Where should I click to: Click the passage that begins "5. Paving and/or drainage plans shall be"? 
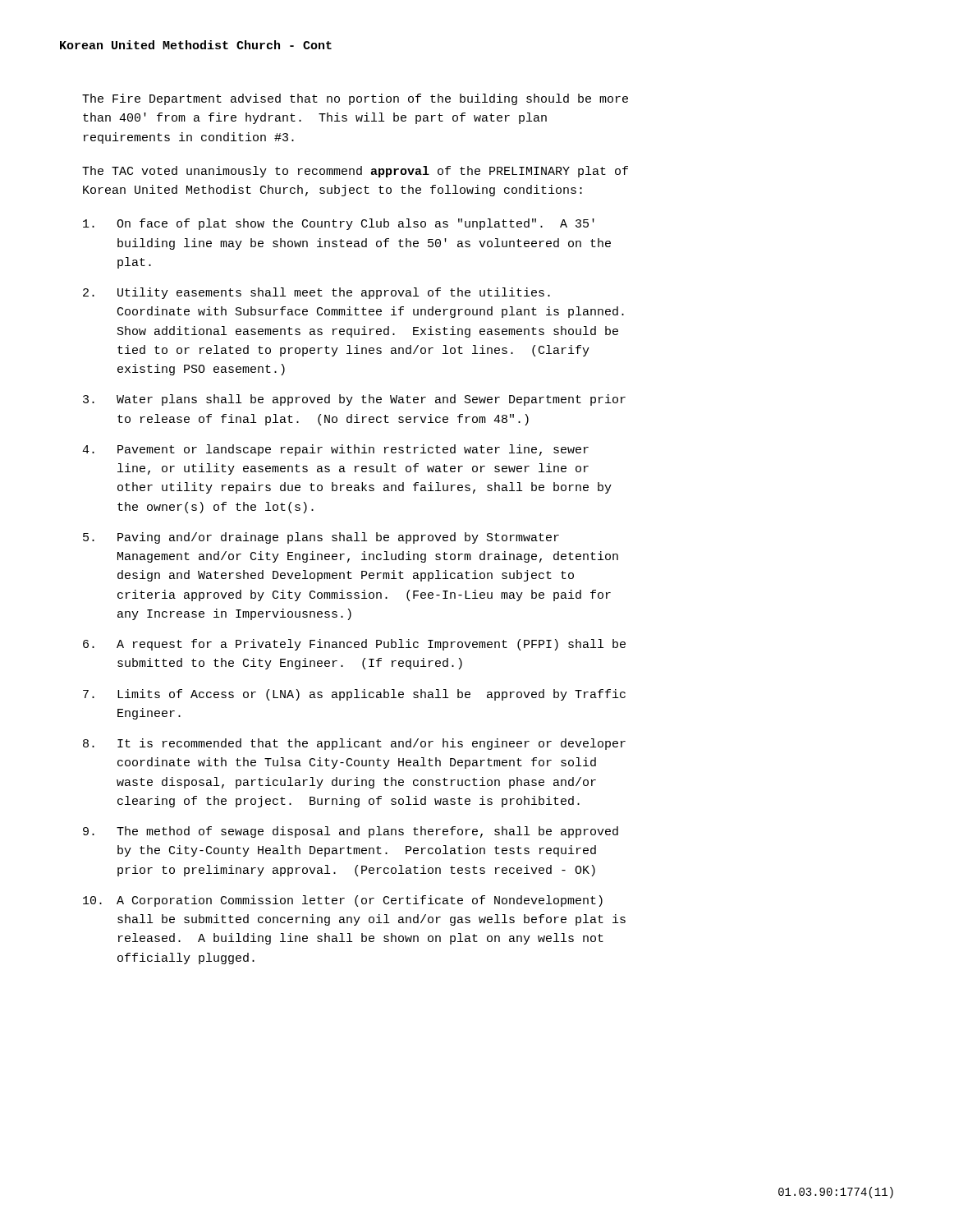point(477,577)
